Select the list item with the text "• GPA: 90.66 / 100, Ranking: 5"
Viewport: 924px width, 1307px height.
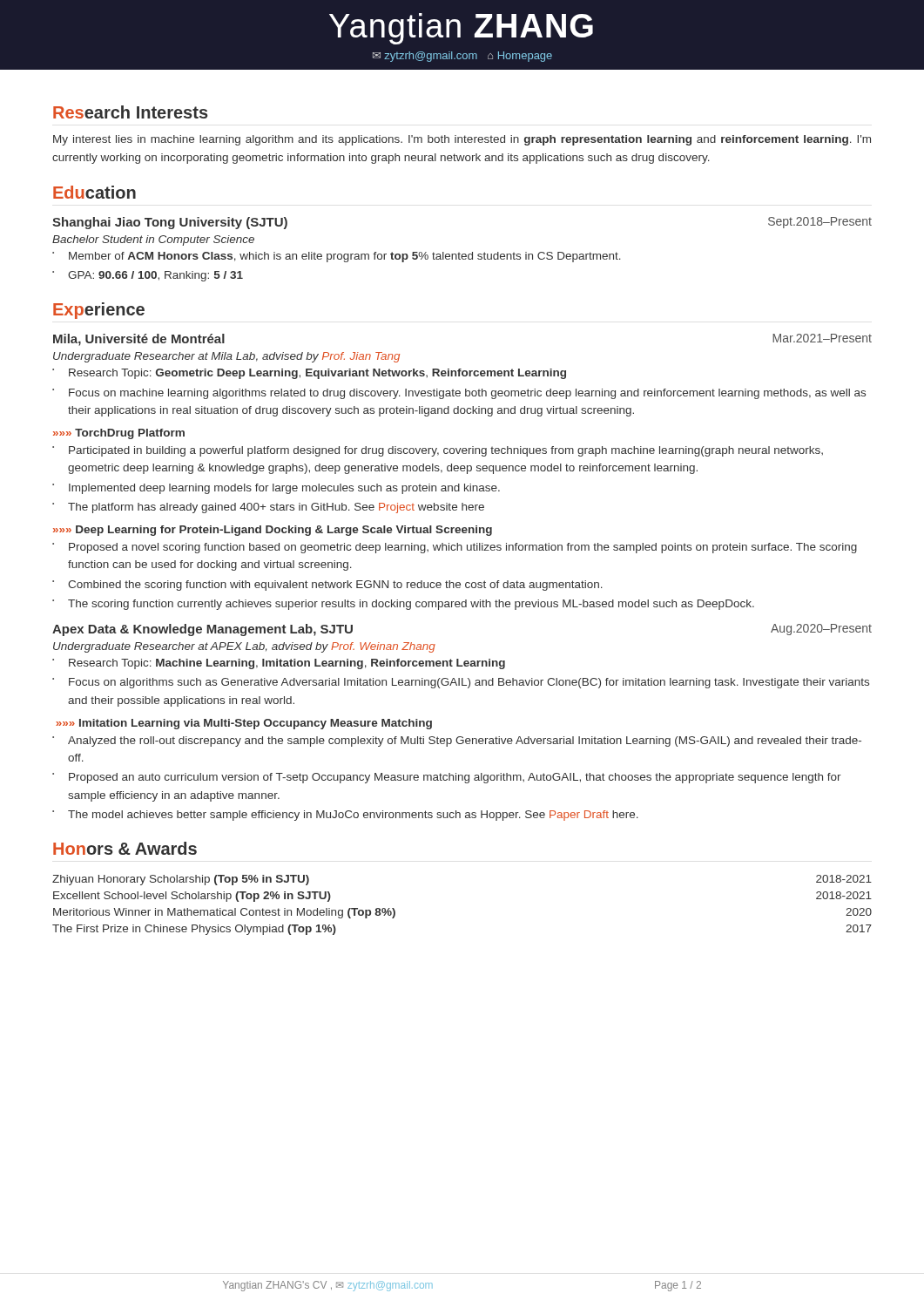148,276
